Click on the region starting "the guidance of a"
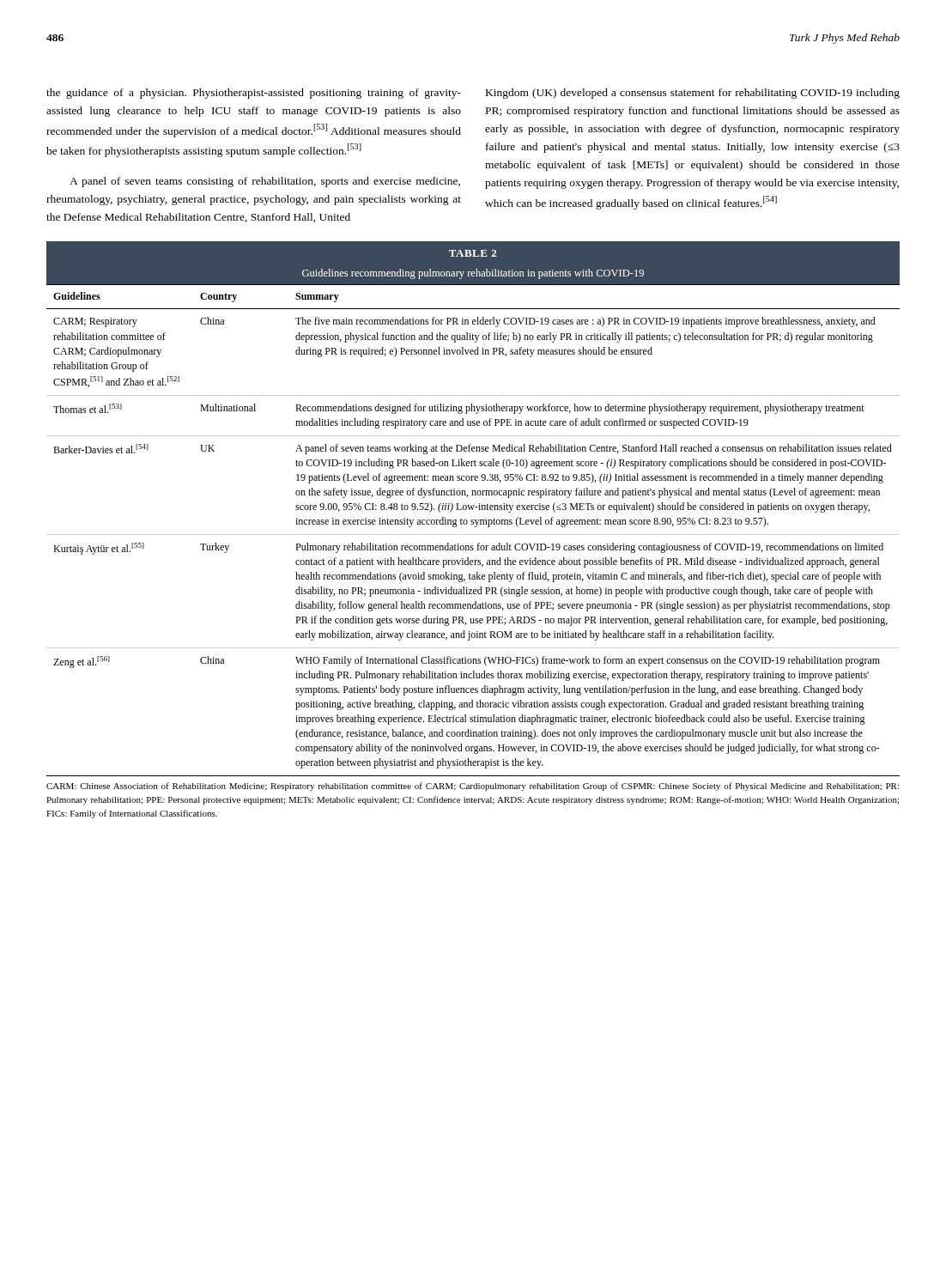 (254, 155)
